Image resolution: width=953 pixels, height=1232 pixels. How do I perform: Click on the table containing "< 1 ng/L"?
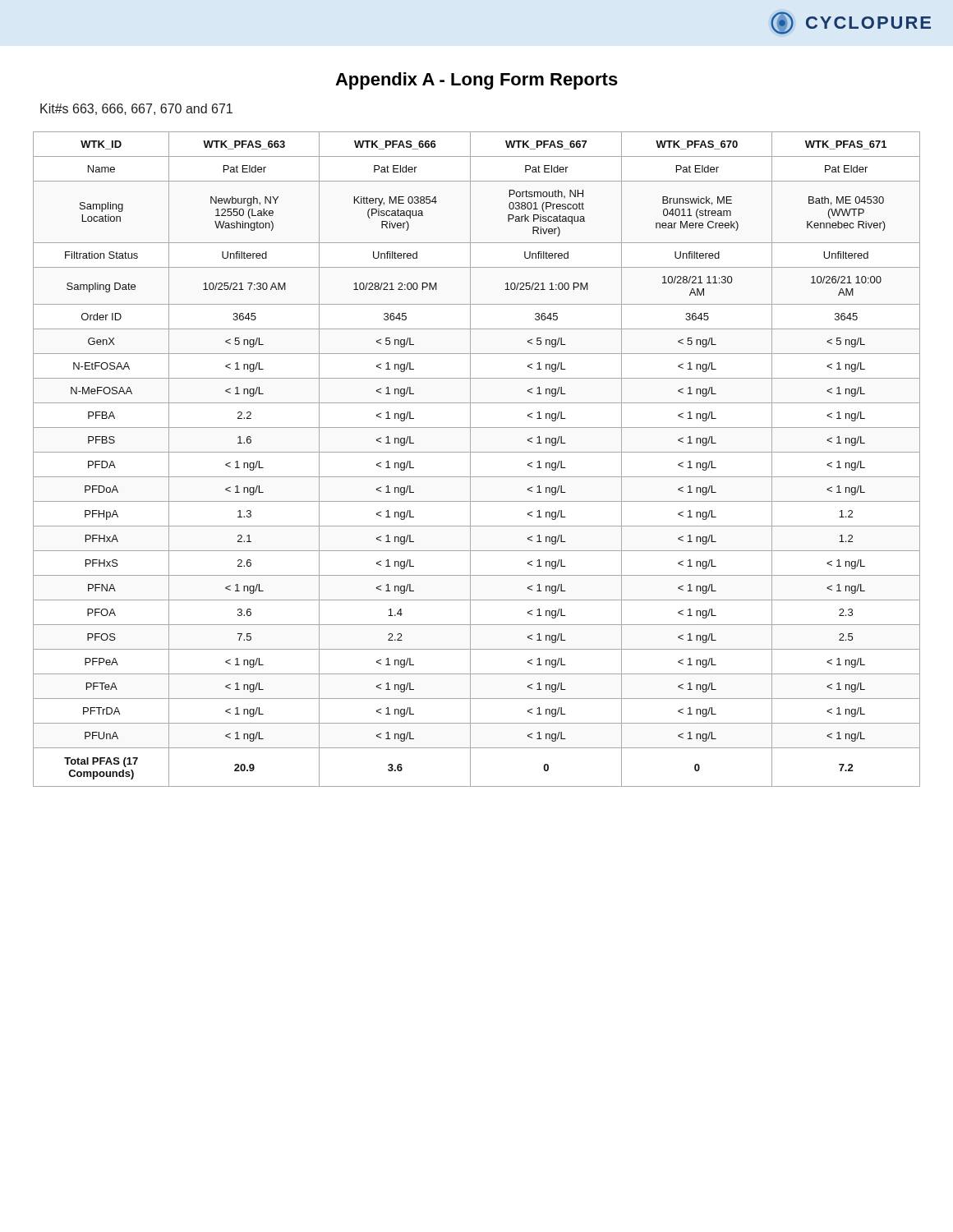click(x=476, y=459)
